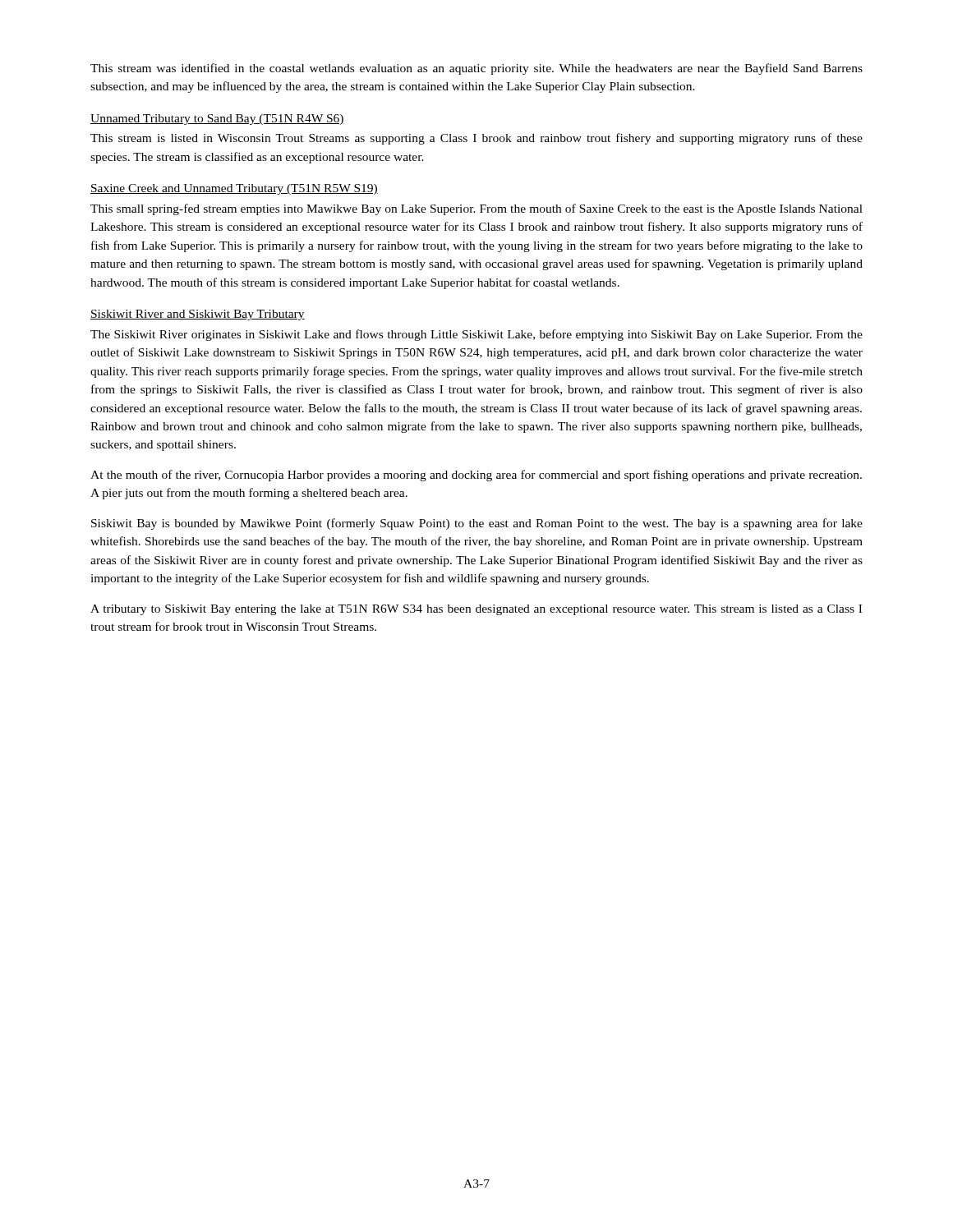Viewport: 953px width, 1232px height.
Task: Click on the element starting "Saxine Creek and Unnamed Tributary (T51N"
Action: [x=234, y=188]
